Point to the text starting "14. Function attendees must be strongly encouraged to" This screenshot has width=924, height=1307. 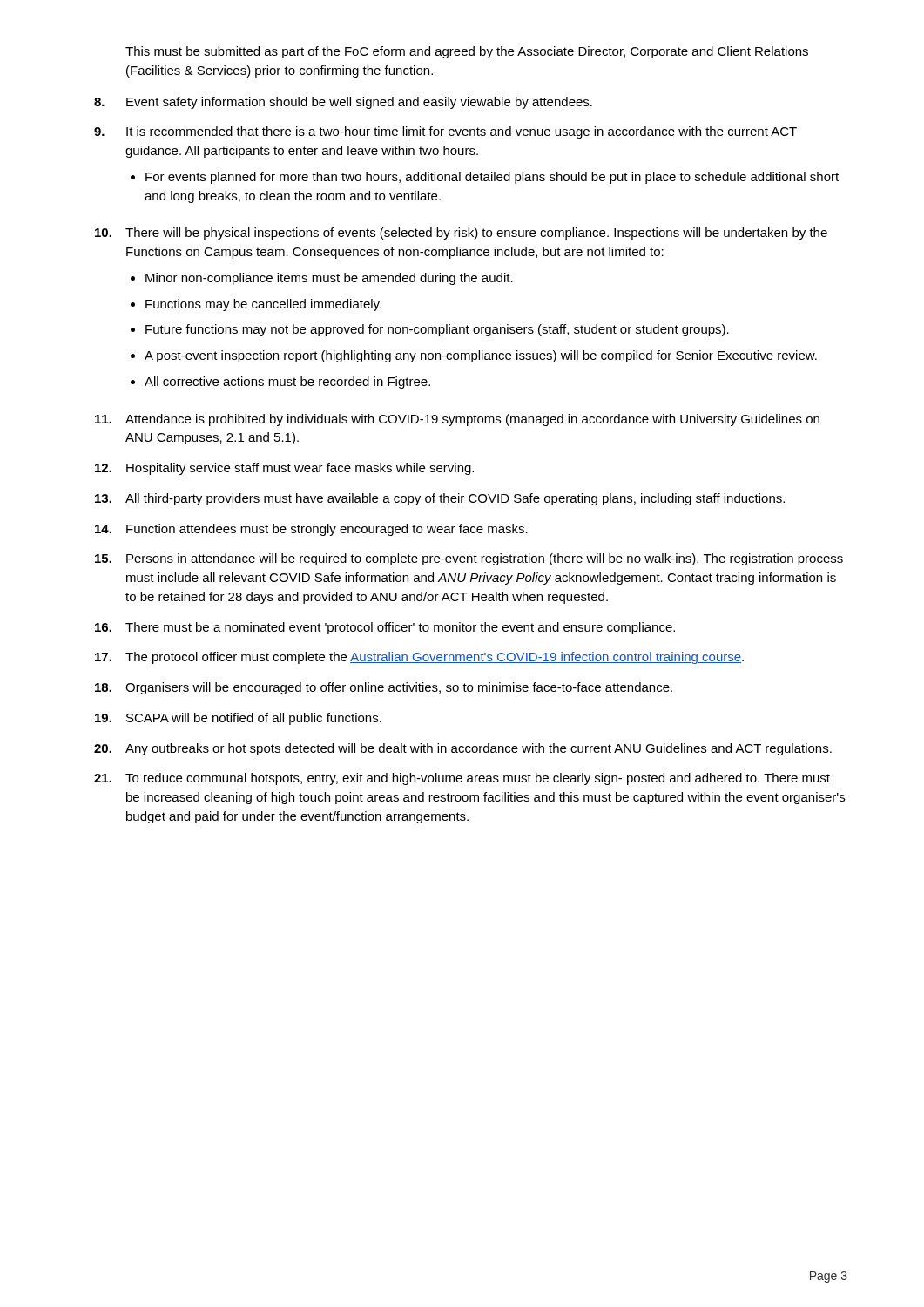click(471, 528)
